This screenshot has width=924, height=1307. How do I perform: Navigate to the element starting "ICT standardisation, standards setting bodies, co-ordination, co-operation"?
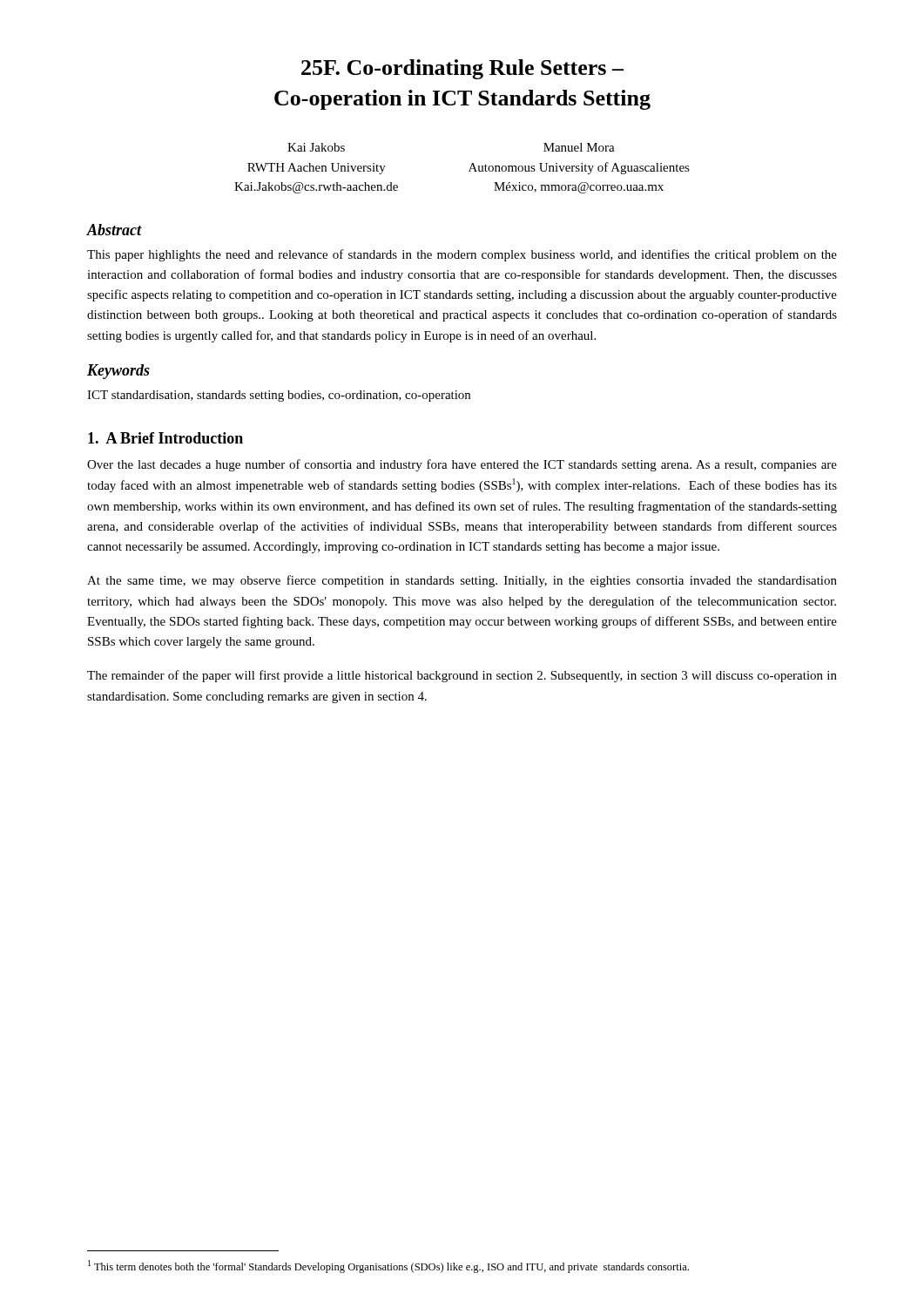(462, 395)
